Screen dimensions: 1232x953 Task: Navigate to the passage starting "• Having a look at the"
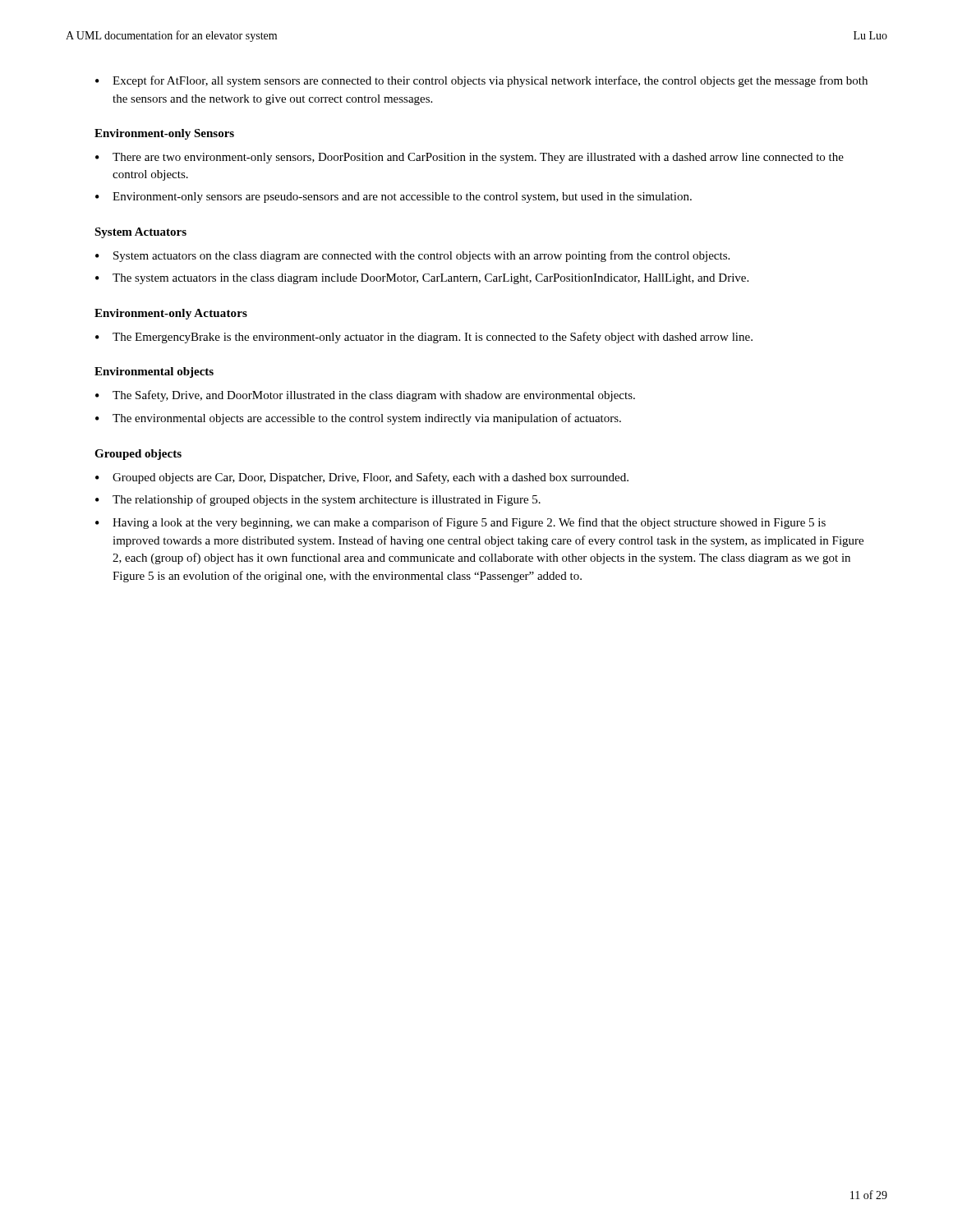483,550
